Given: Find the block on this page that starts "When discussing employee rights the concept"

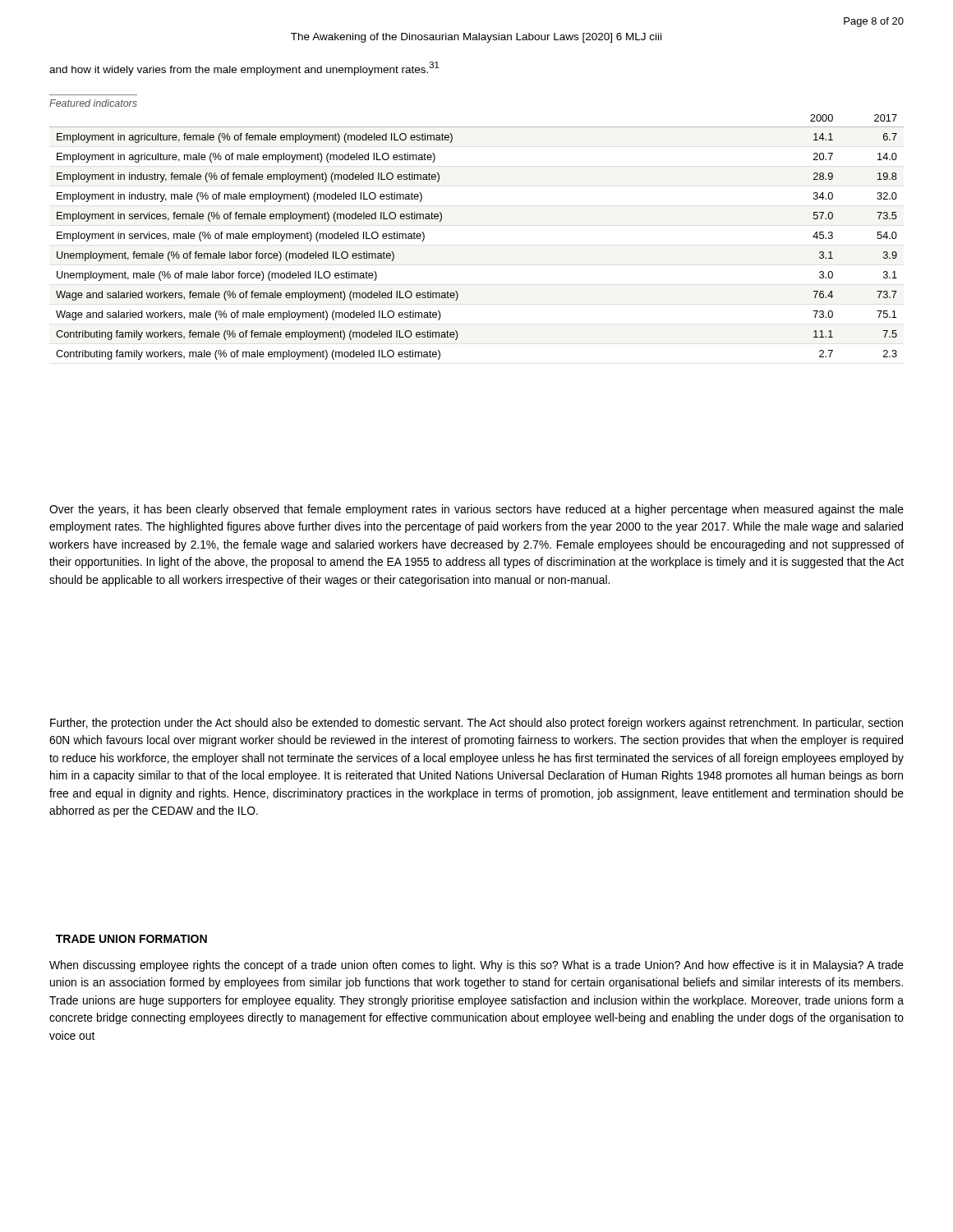Looking at the screenshot, I should [x=476, y=1001].
